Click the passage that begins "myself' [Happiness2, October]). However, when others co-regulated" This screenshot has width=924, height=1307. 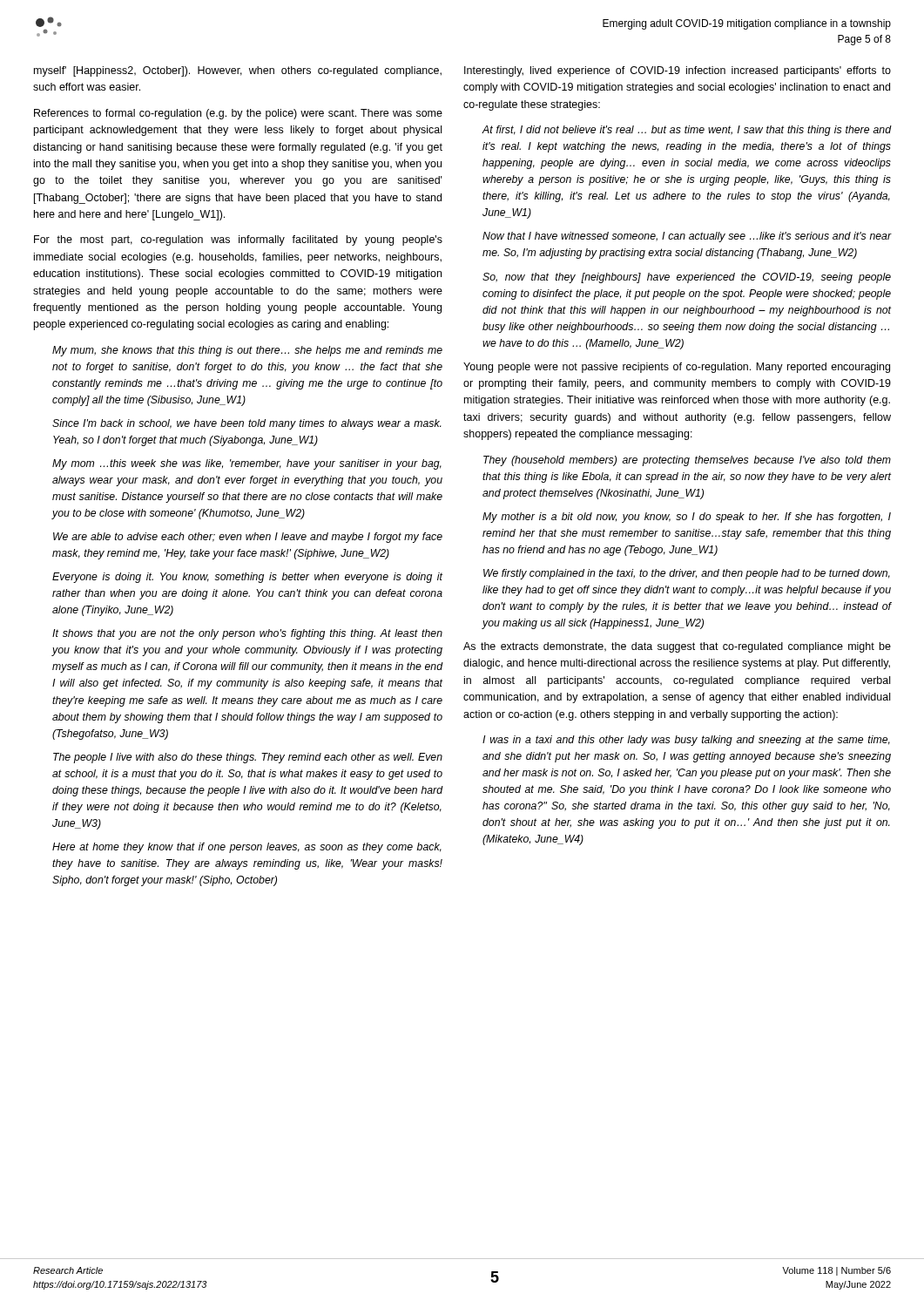pyautogui.click(x=238, y=79)
